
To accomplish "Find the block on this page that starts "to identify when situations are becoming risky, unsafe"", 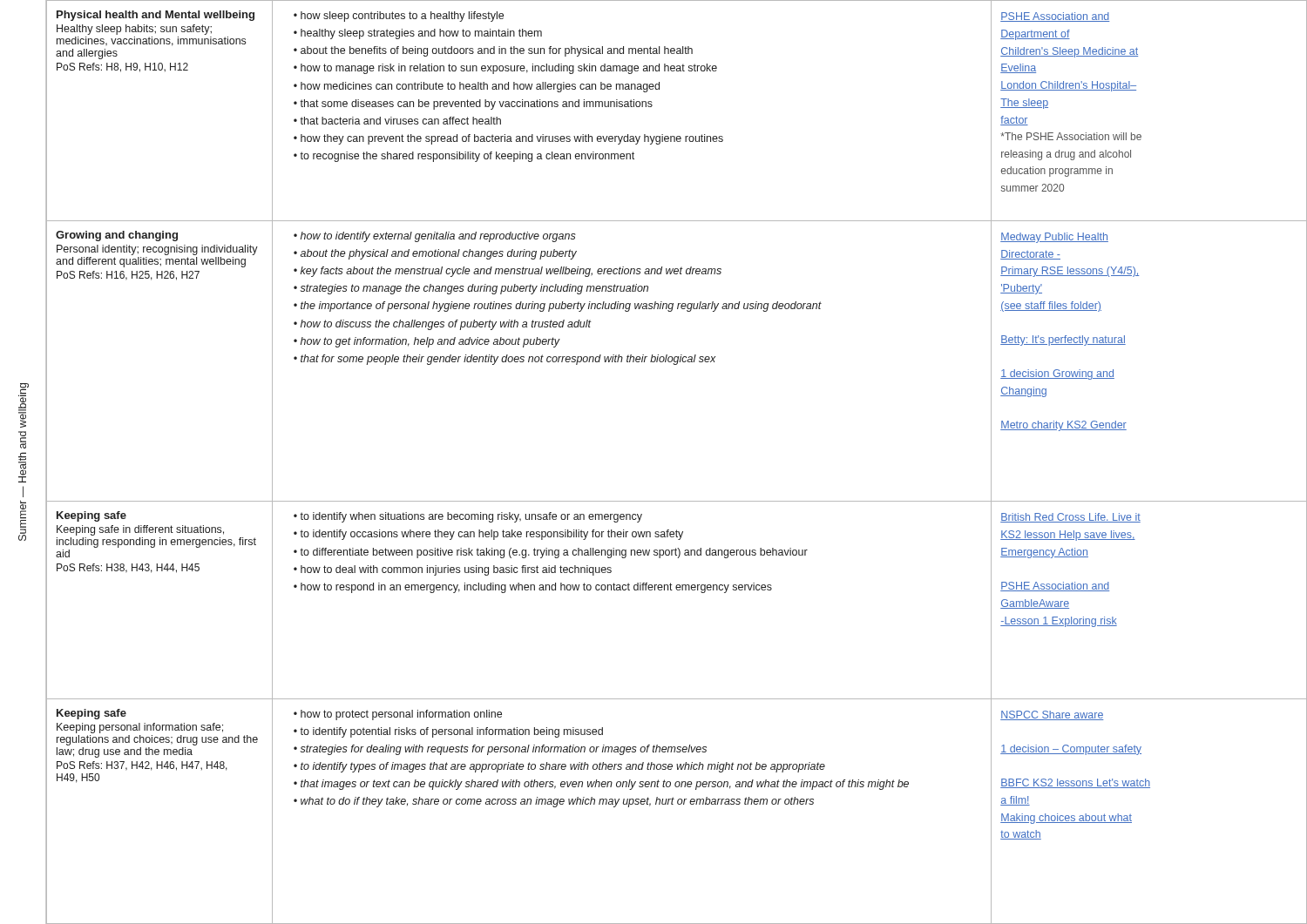I will 632,552.
